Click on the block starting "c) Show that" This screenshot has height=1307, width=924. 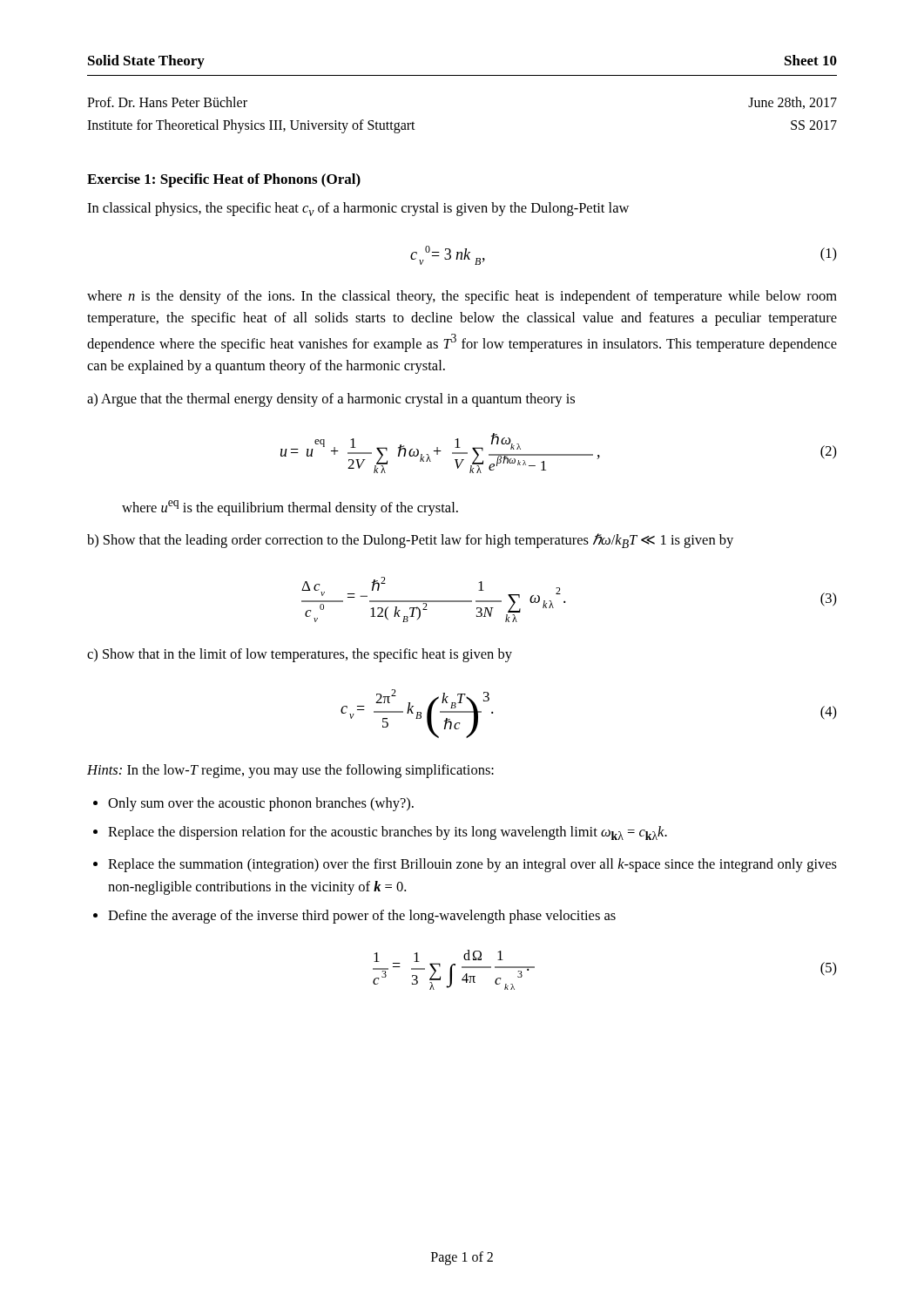(300, 654)
